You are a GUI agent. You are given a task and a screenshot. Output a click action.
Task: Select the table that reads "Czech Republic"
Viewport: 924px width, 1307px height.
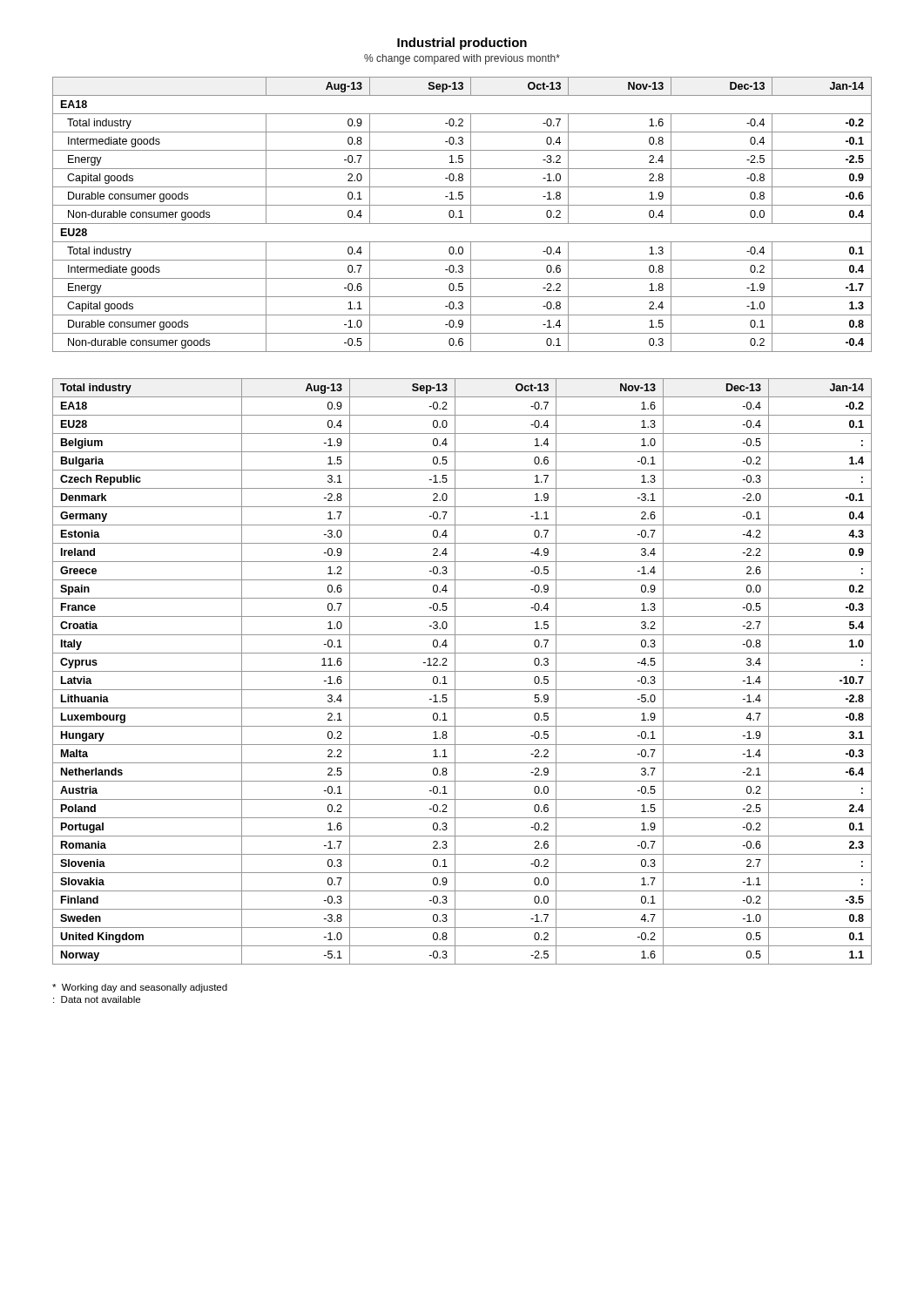click(x=462, y=671)
